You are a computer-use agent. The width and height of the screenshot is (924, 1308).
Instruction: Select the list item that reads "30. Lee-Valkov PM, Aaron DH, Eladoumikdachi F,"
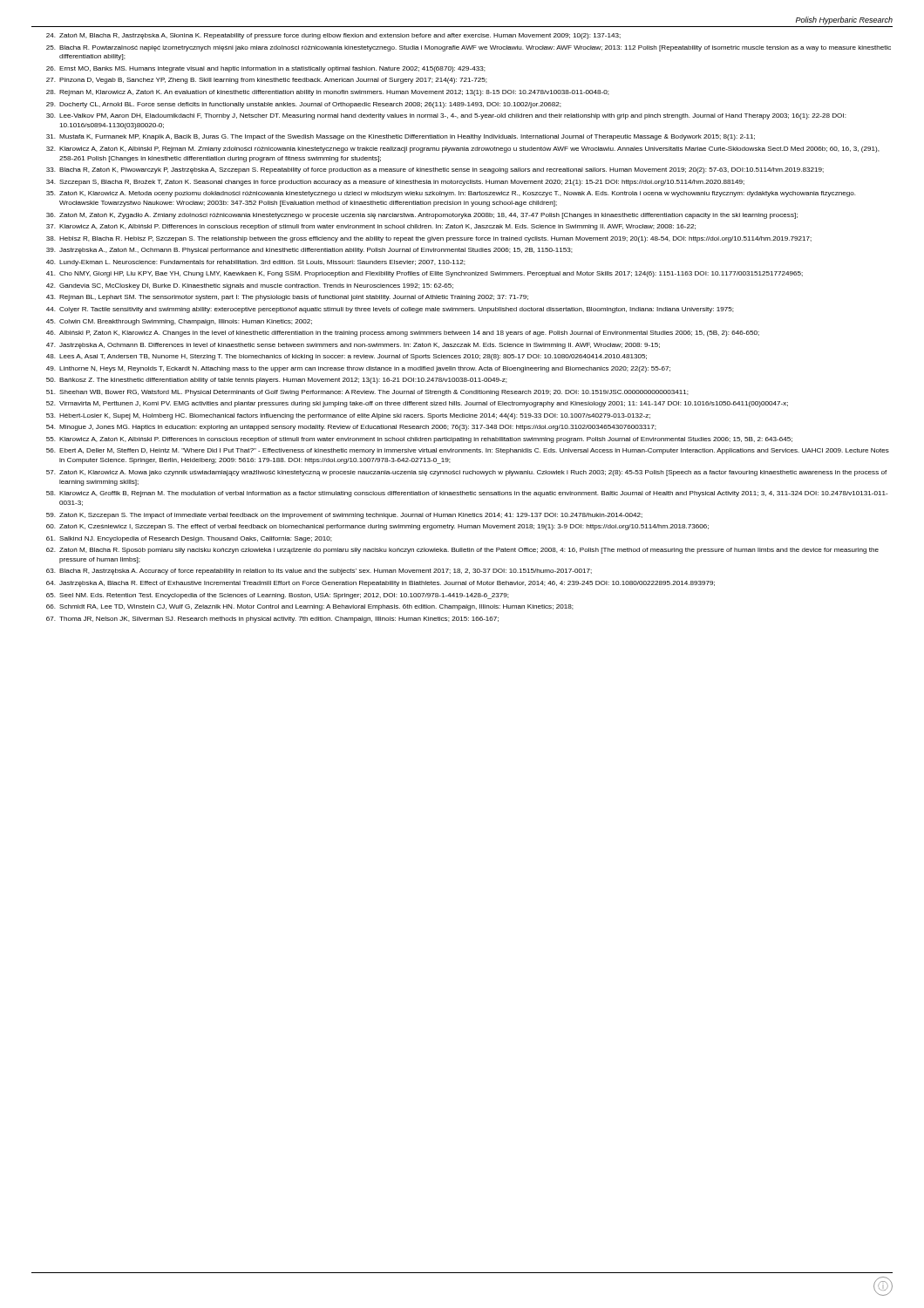tap(462, 121)
